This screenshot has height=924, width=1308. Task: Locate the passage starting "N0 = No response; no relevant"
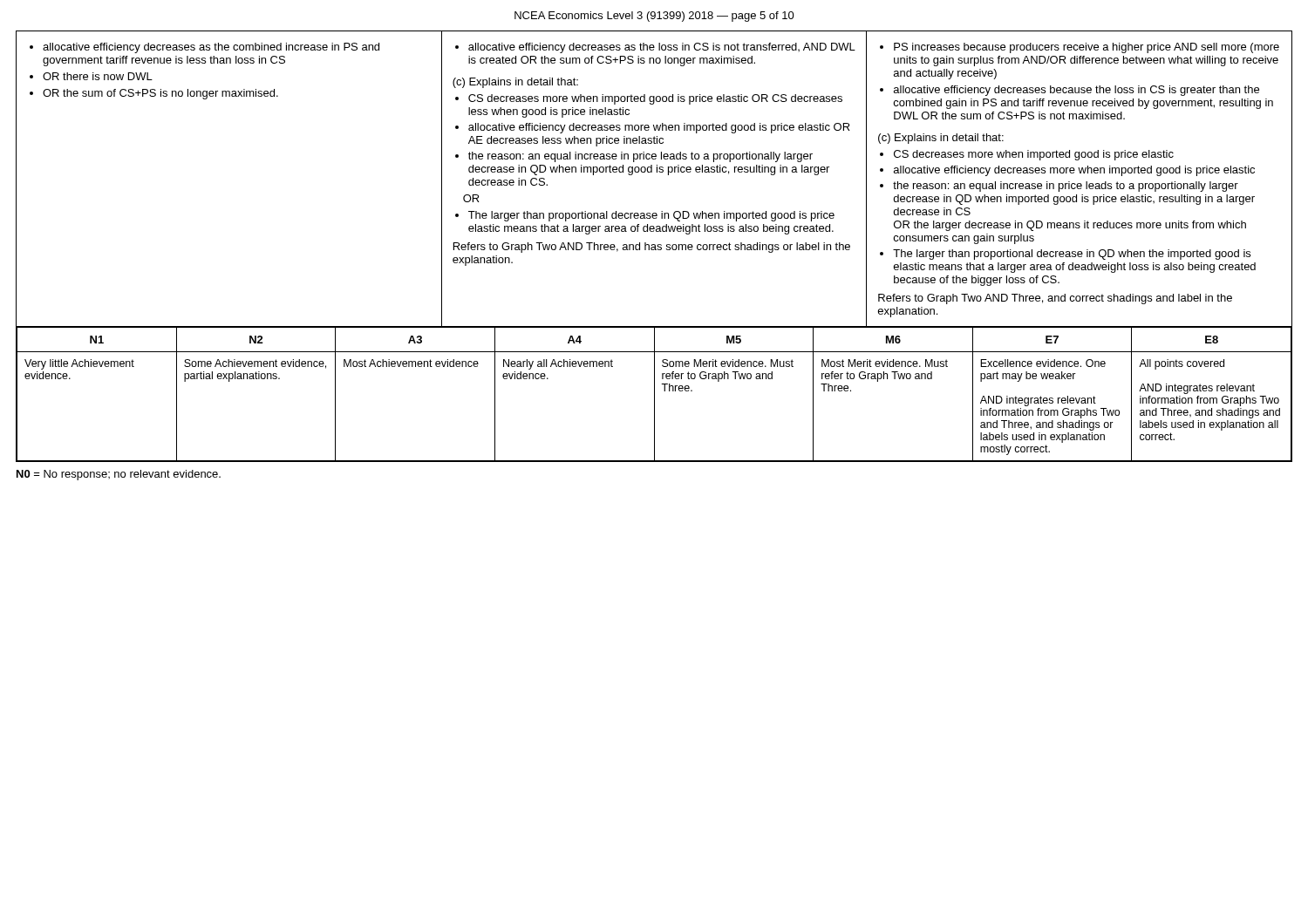119,474
